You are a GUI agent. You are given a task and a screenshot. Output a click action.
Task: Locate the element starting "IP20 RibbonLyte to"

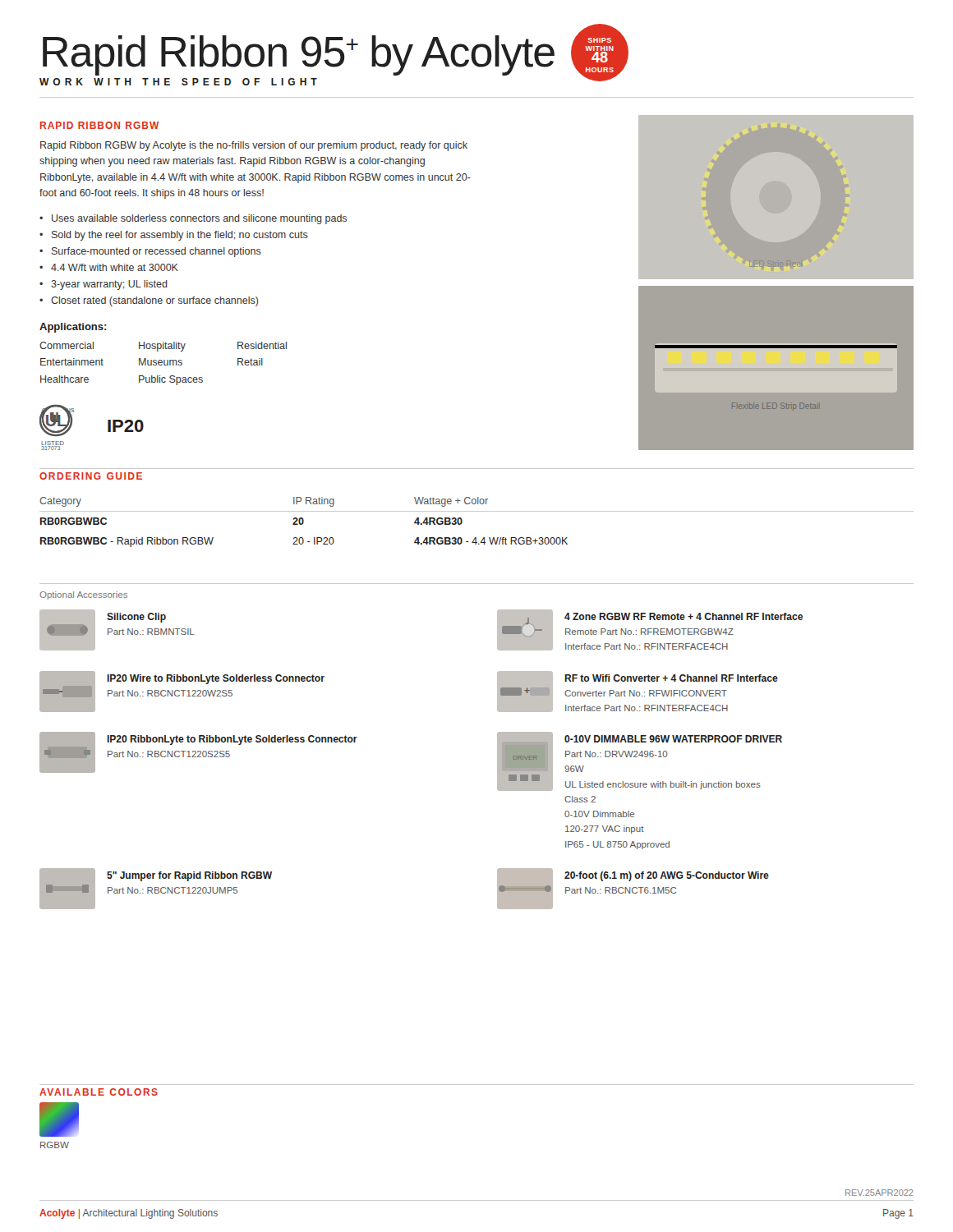coord(198,752)
